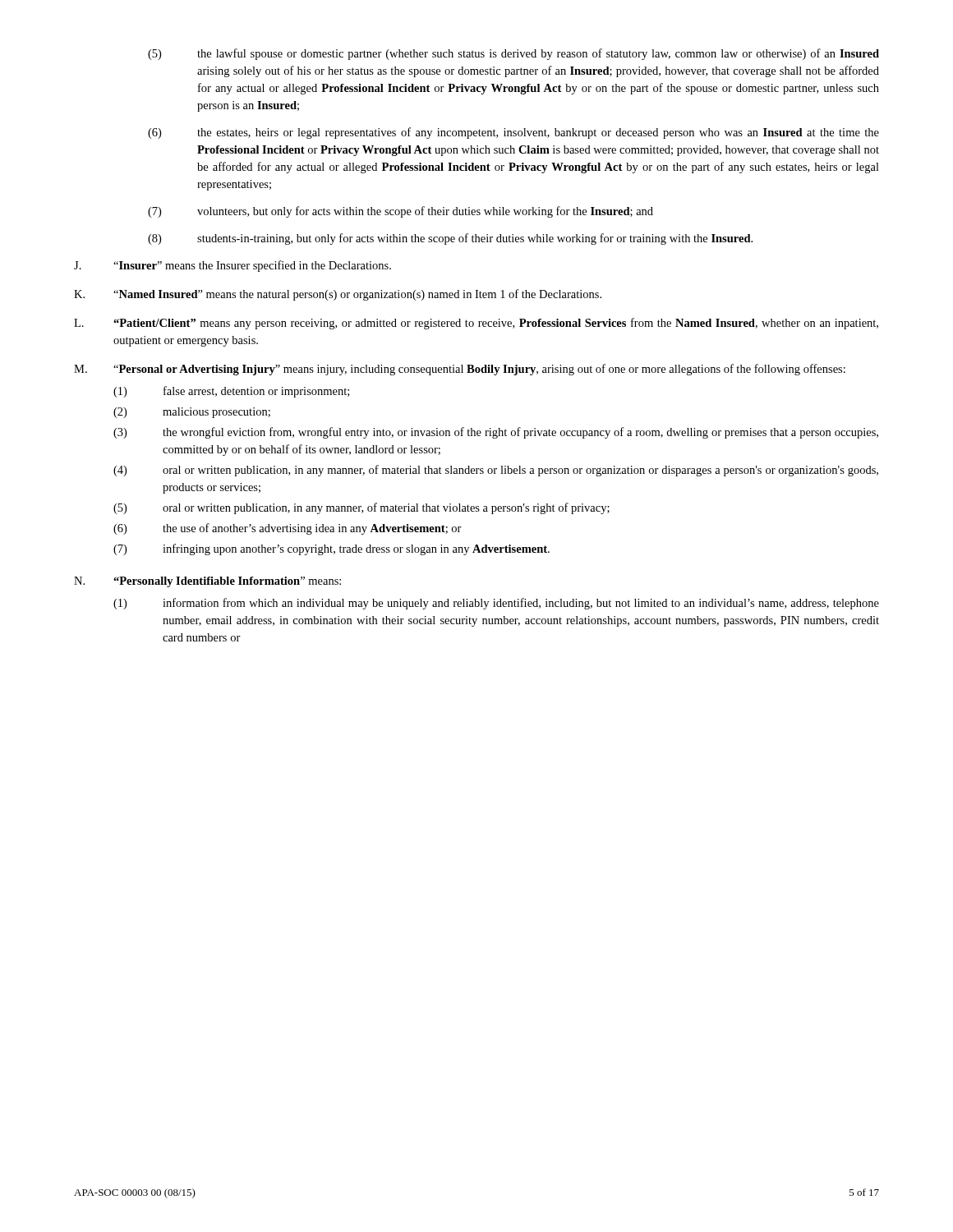The height and width of the screenshot is (1232, 953).
Task: Click the passage that begins "K. “Named Insured”"
Action: (476, 295)
